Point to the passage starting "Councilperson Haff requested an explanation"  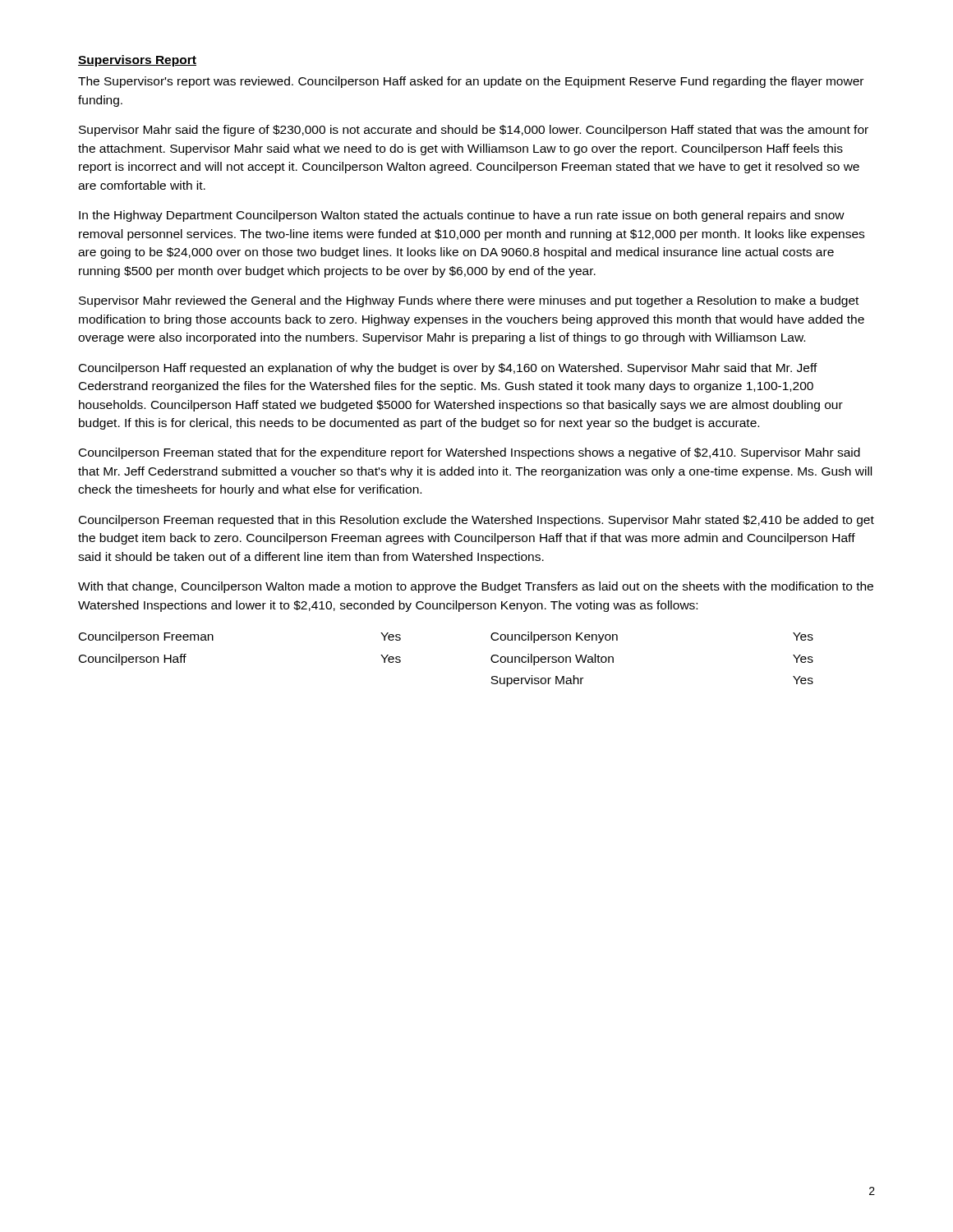460,395
